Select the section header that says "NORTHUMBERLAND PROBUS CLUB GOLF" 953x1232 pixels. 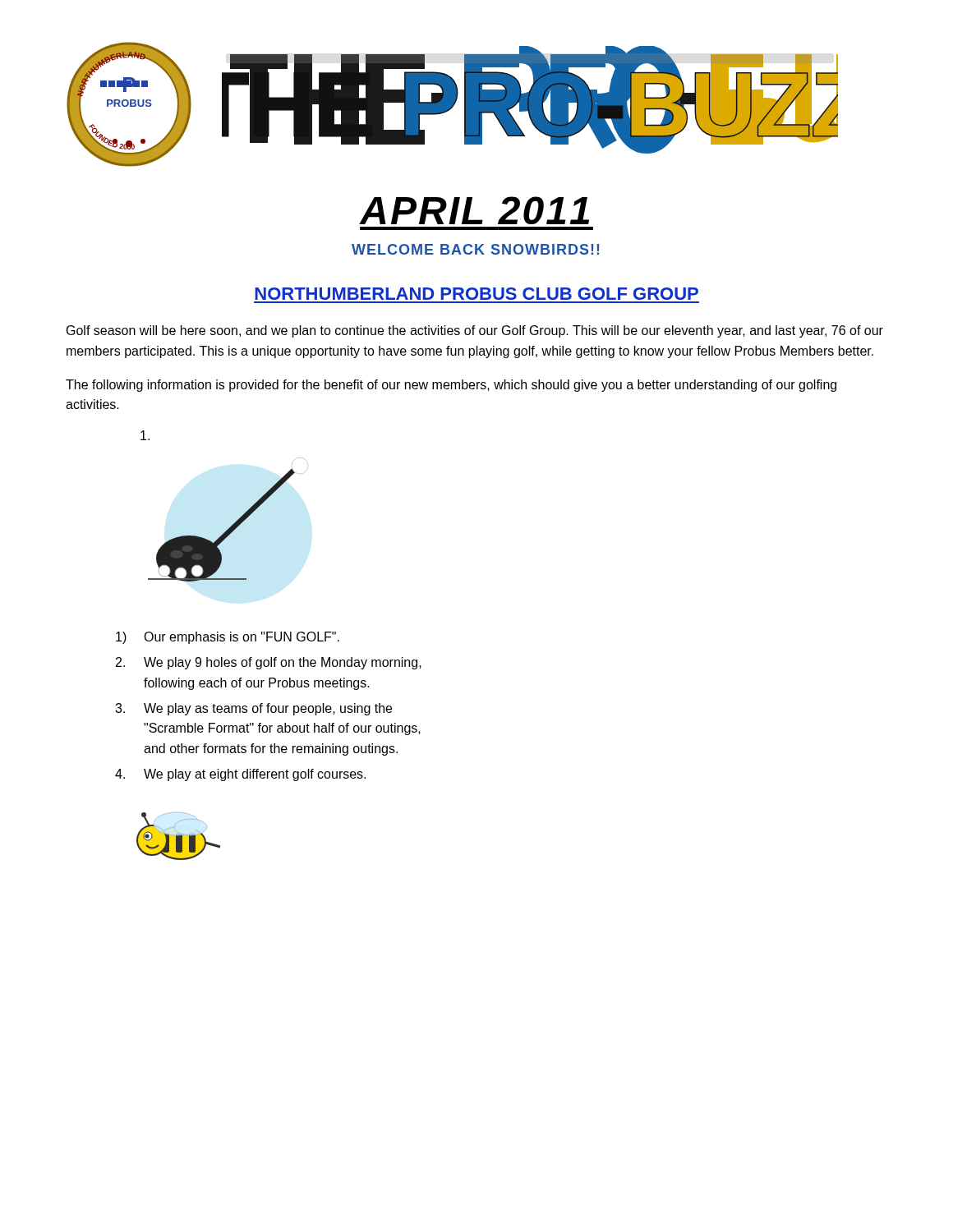476,294
